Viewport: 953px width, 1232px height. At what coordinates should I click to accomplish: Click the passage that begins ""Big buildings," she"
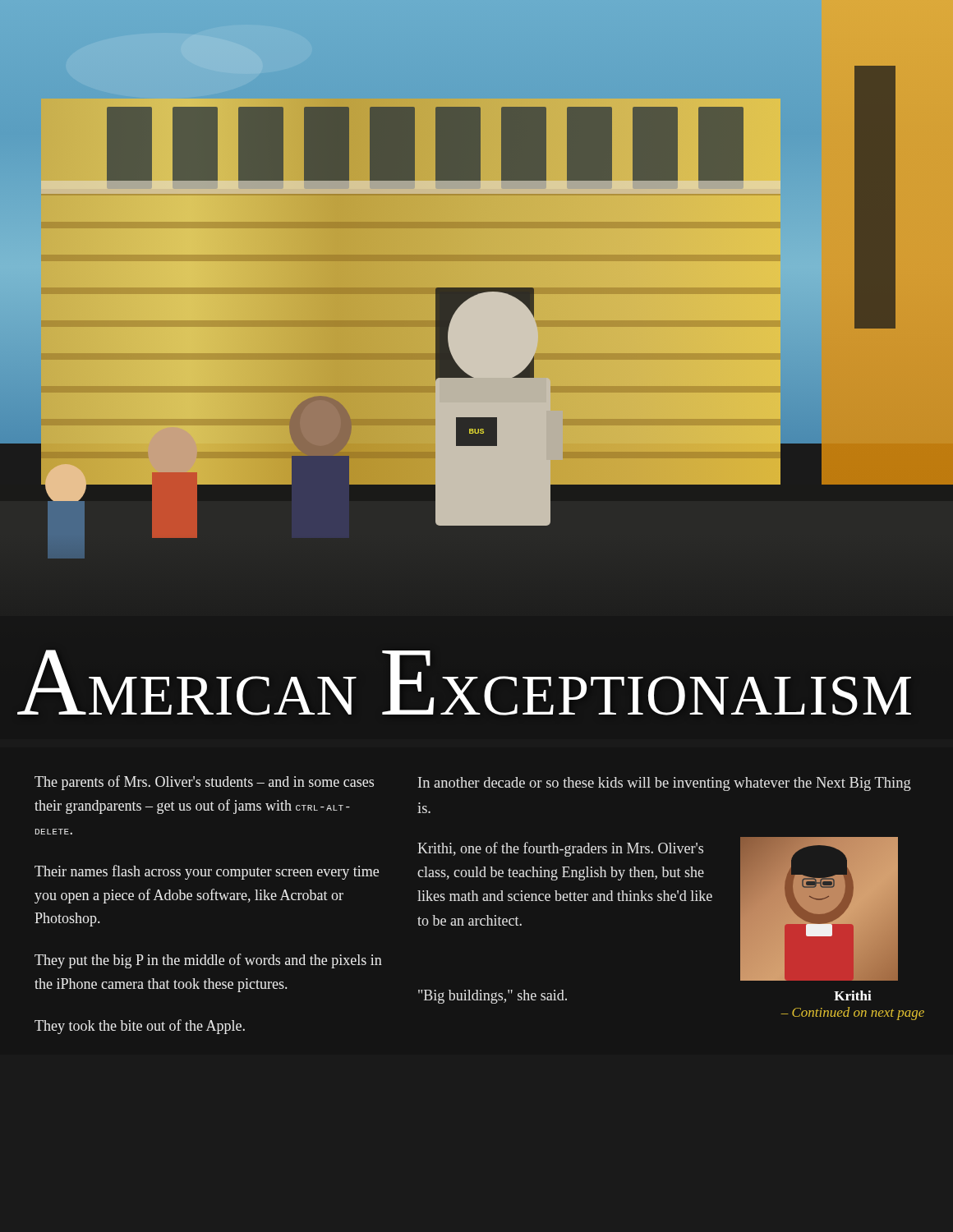493,996
